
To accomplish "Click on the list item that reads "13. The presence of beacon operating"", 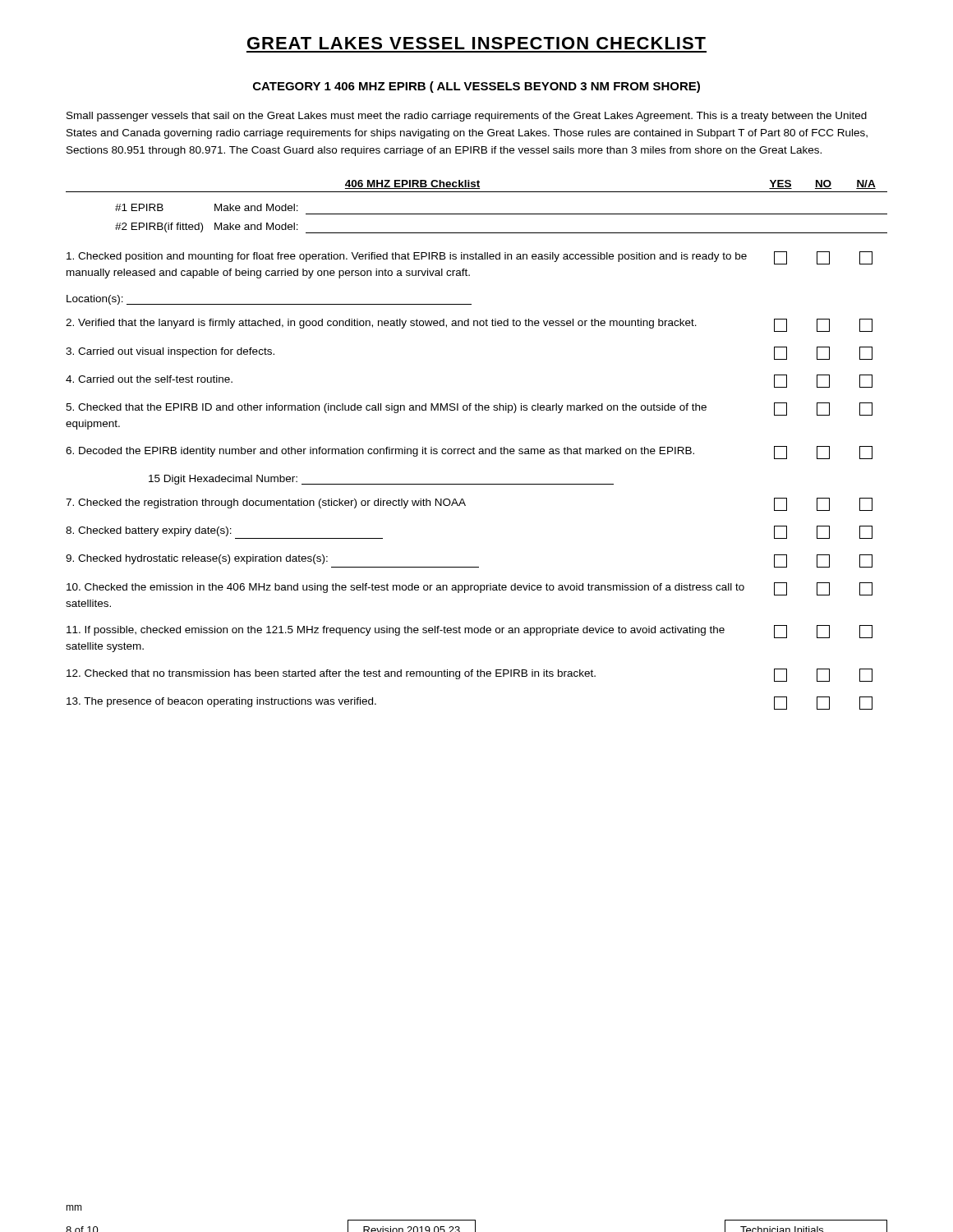I will [x=222, y=702].
